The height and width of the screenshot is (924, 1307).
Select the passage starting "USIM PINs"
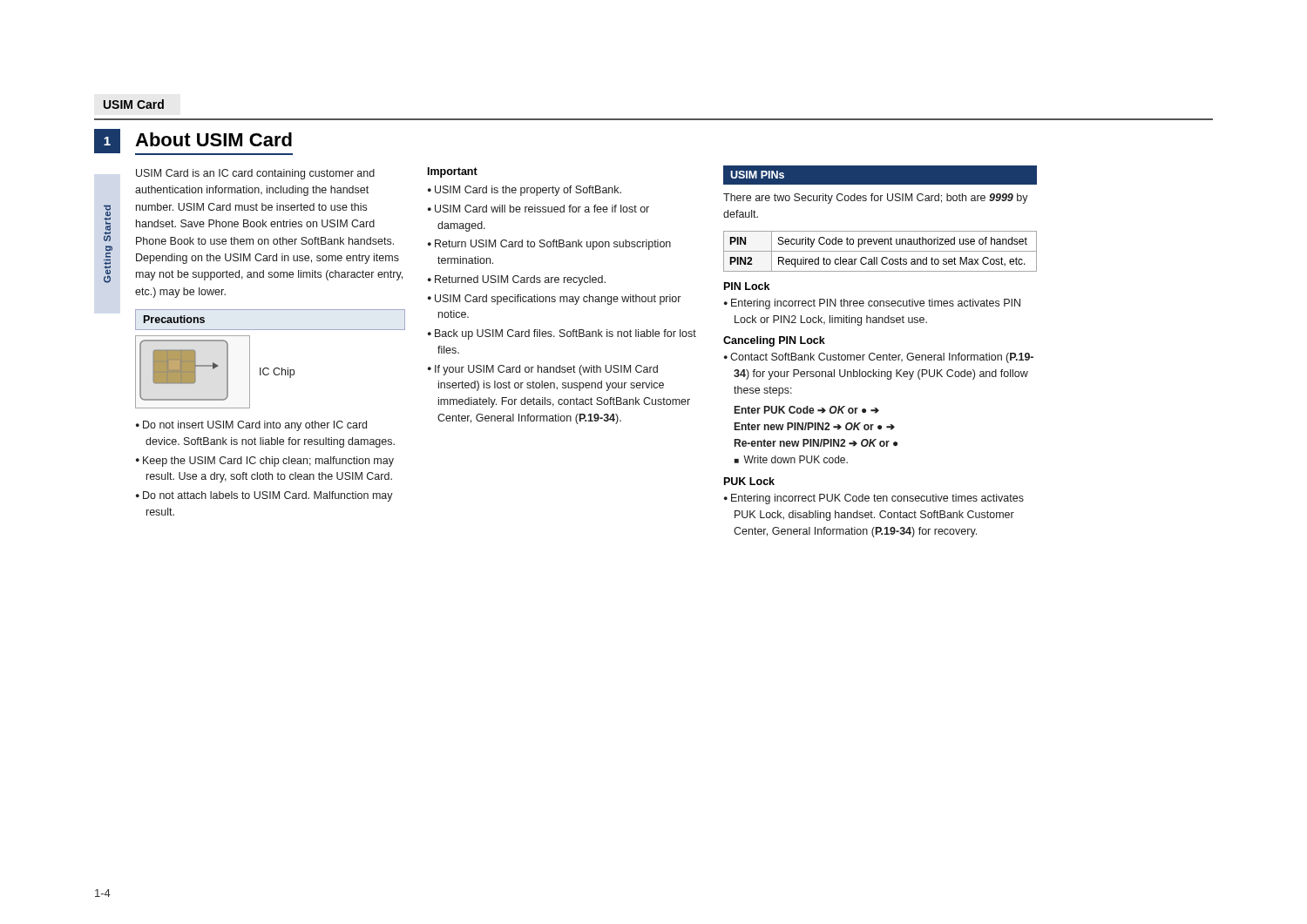point(757,175)
